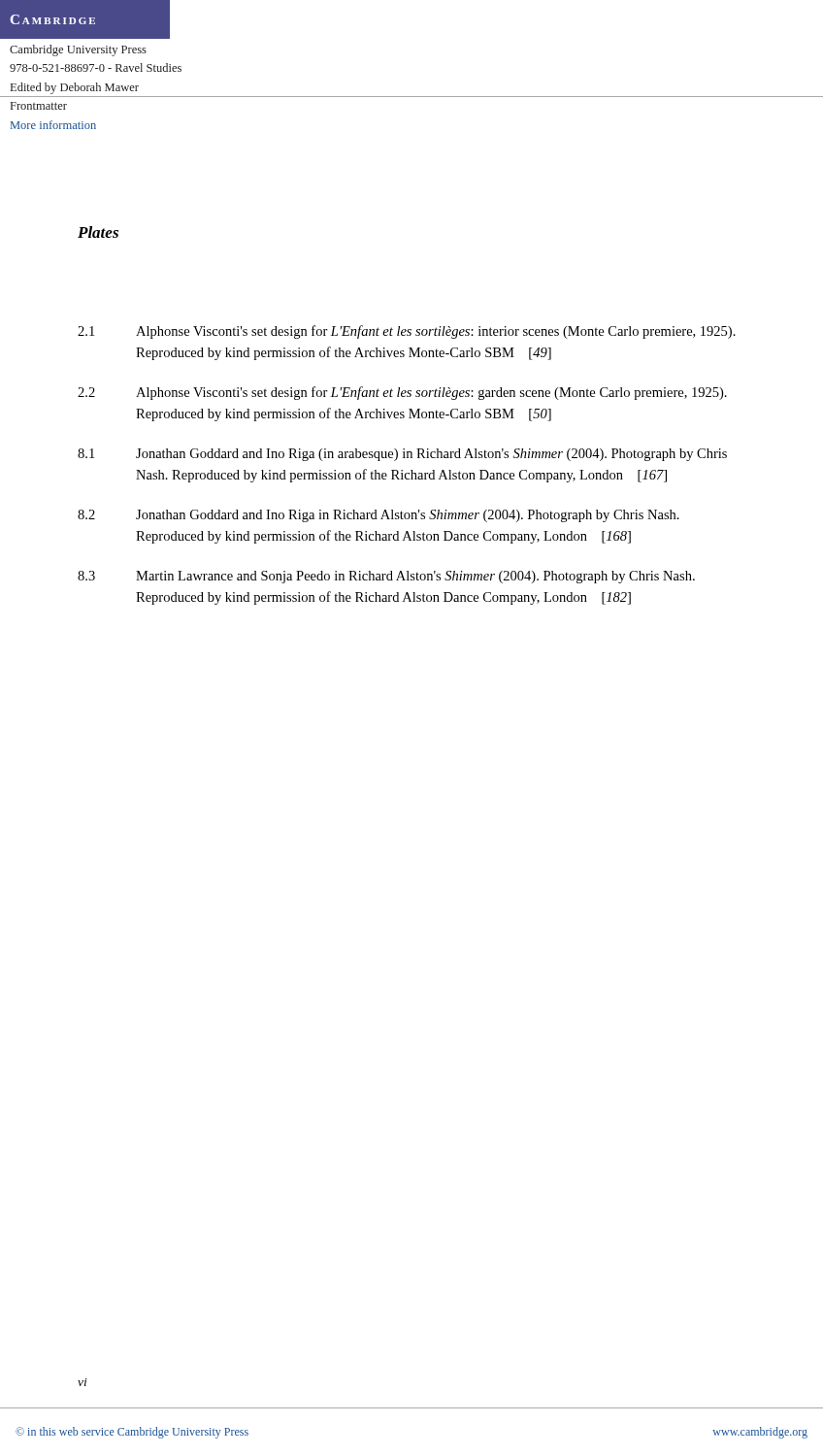
Task: Point to the block beginning "2.1 Alphonse Visconti's set design for"
Action: pyautogui.click(x=412, y=342)
